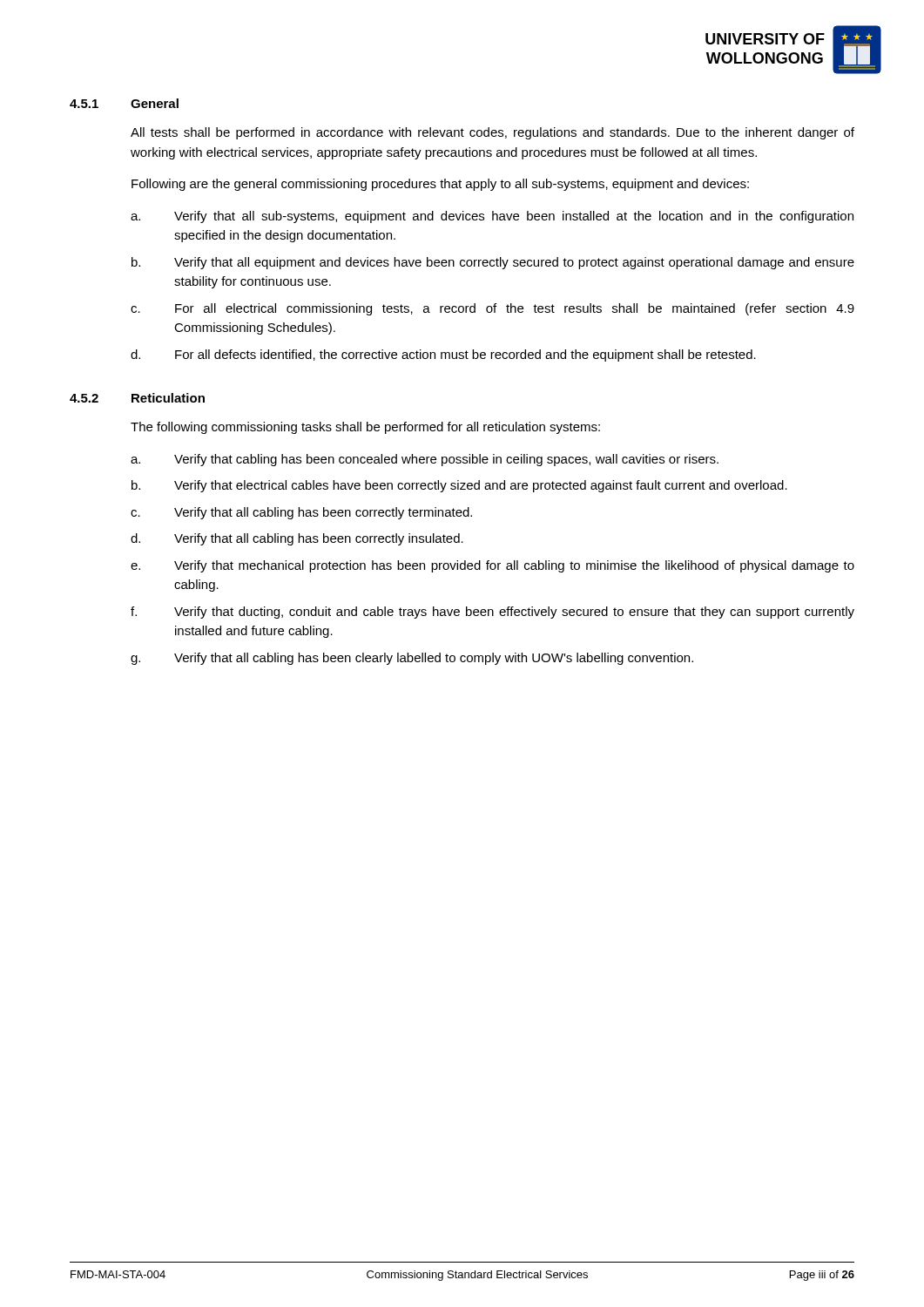Select the region starting "e. Verify that"
The width and height of the screenshot is (924, 1307).
coord(492,575)
